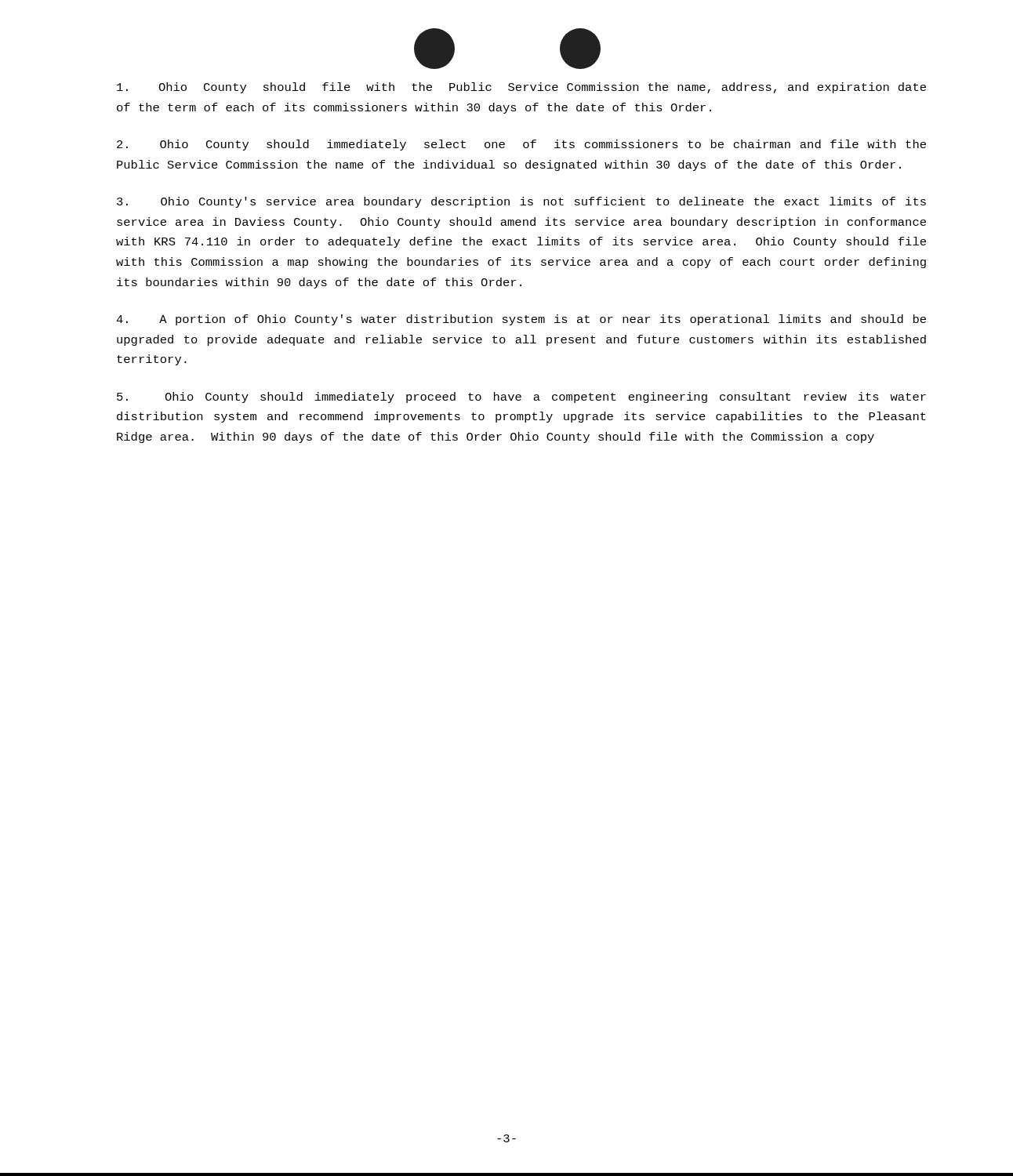Locate the block of text that opens with "3. Ohio County's service"
Image resolution: width=1013 pixels, height=1176 pixels.
[x=521, y=241]
